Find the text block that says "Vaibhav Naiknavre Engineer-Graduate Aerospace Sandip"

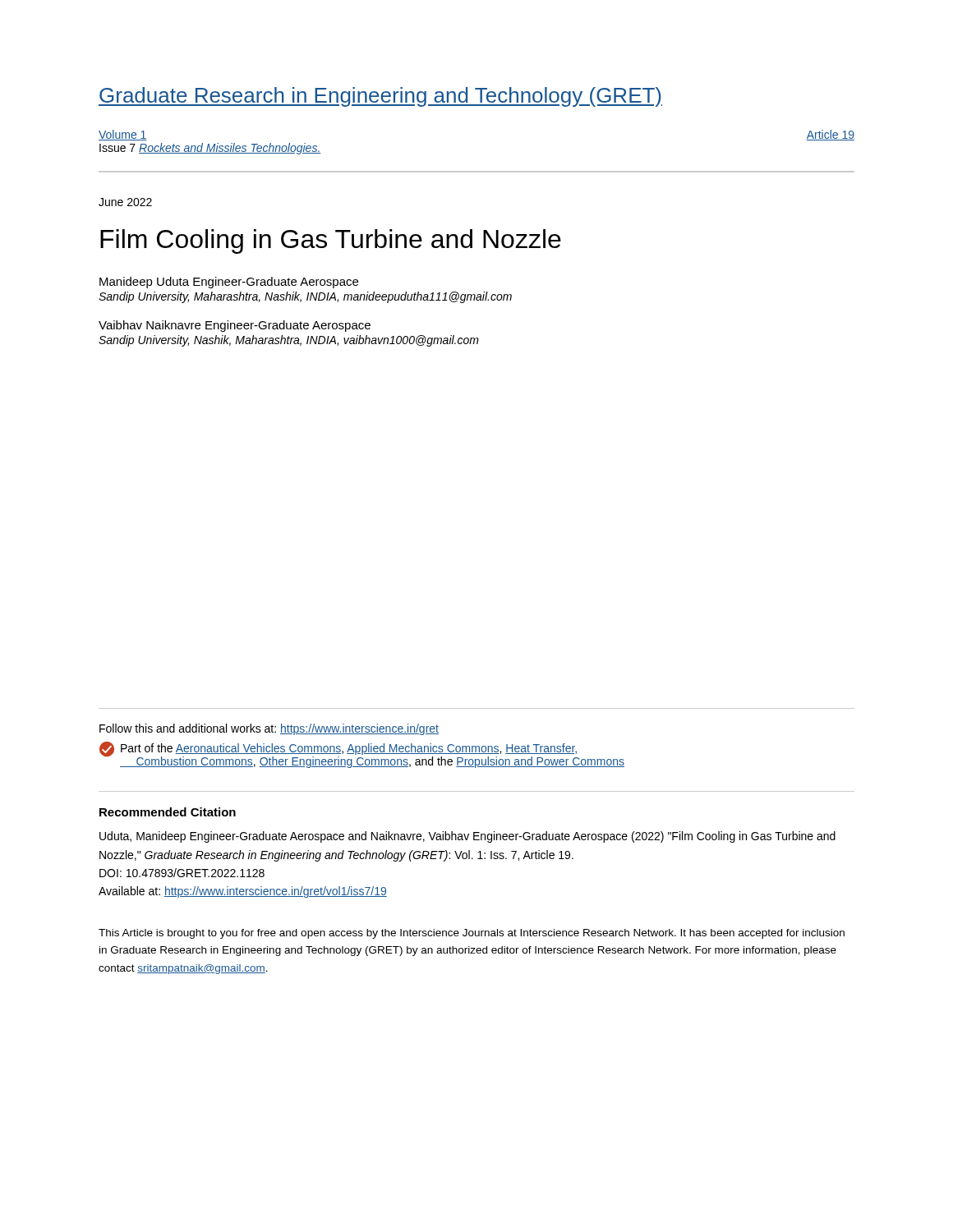click(476, 332)
